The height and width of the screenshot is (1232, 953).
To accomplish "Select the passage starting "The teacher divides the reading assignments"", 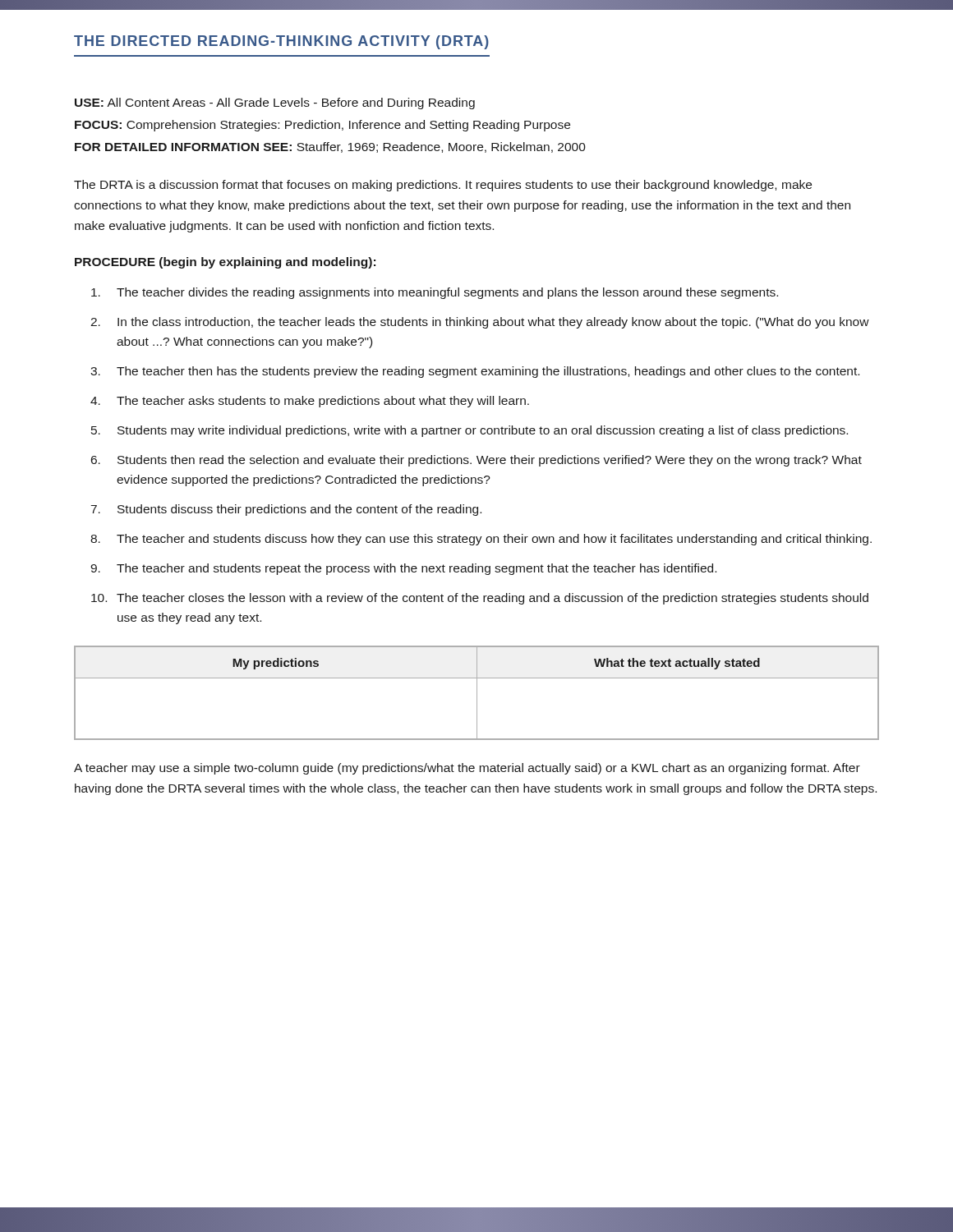I will tap(485, 292).
